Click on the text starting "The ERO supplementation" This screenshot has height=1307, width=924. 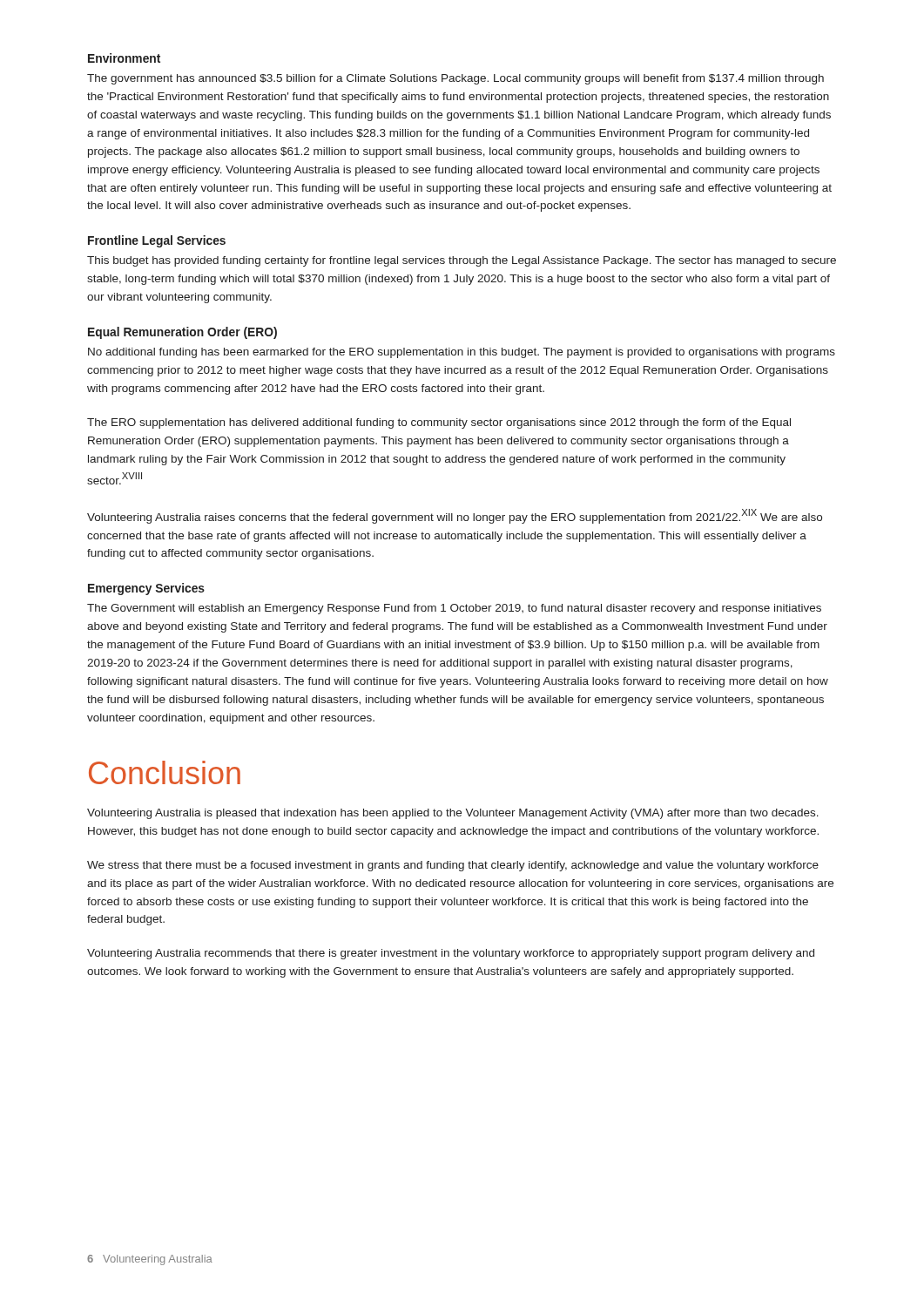coord(439,451)
